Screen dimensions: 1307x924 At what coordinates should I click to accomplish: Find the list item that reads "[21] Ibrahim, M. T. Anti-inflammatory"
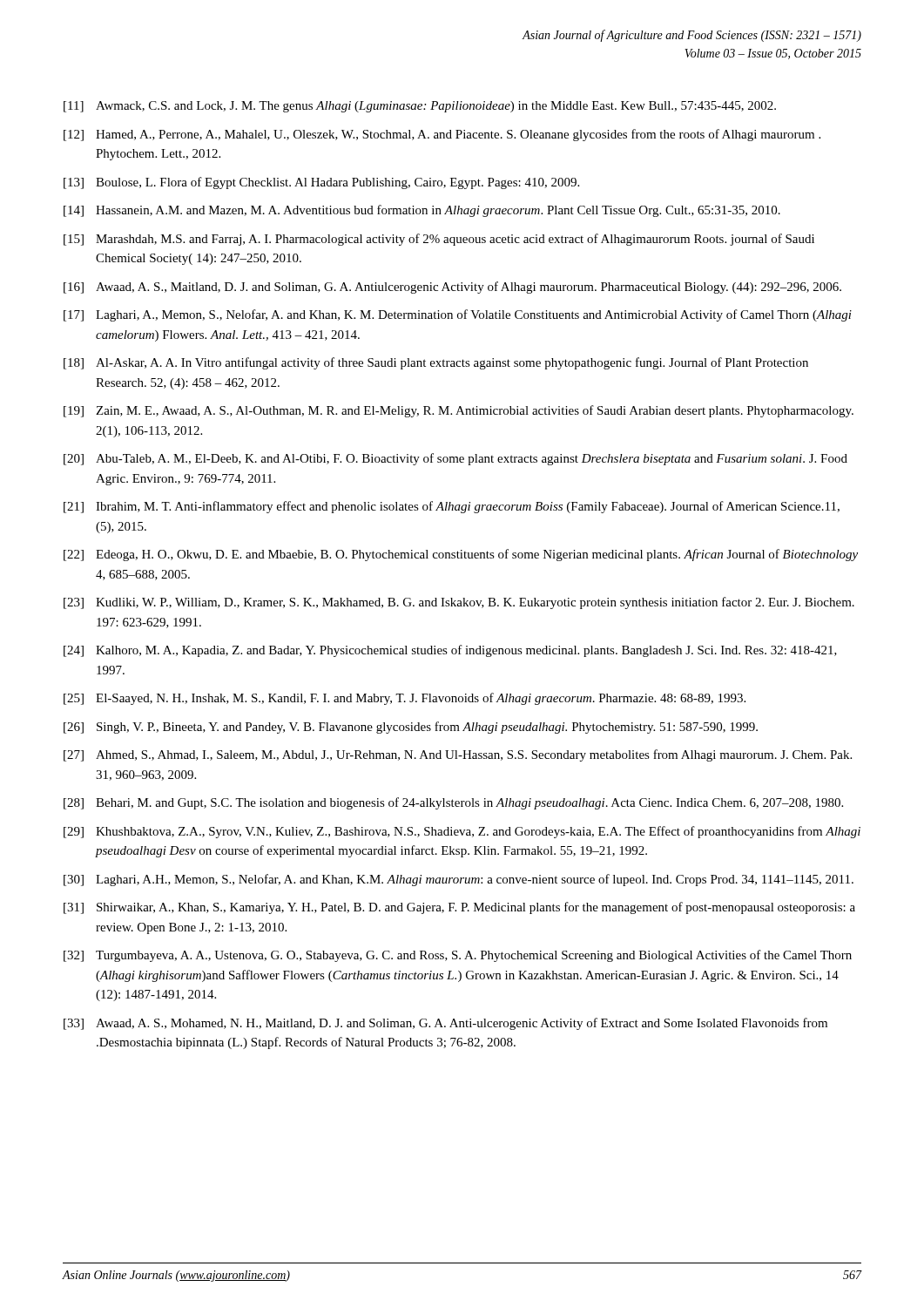coord(462,516)
